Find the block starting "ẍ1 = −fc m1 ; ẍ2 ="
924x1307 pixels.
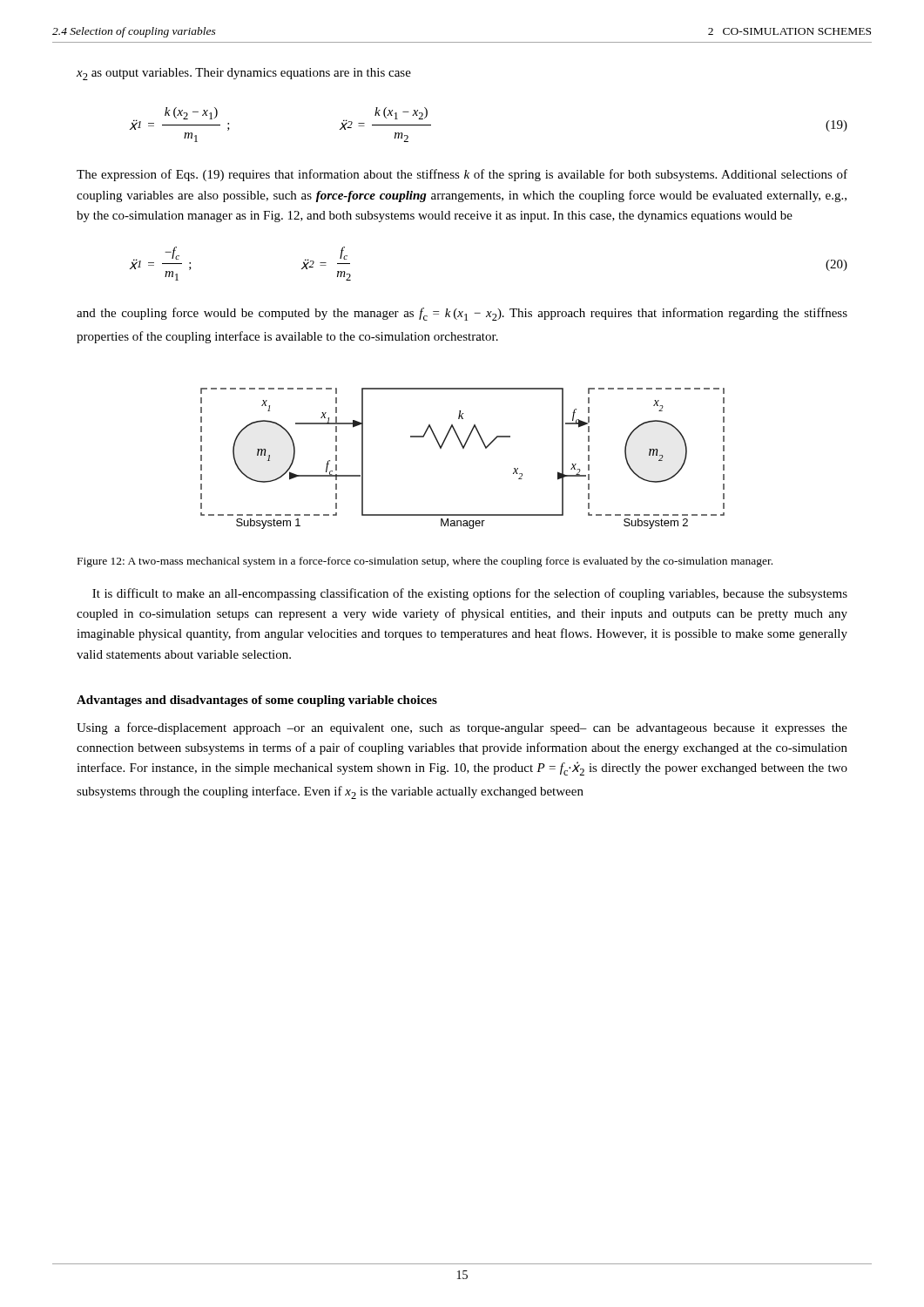pos(172,264)
